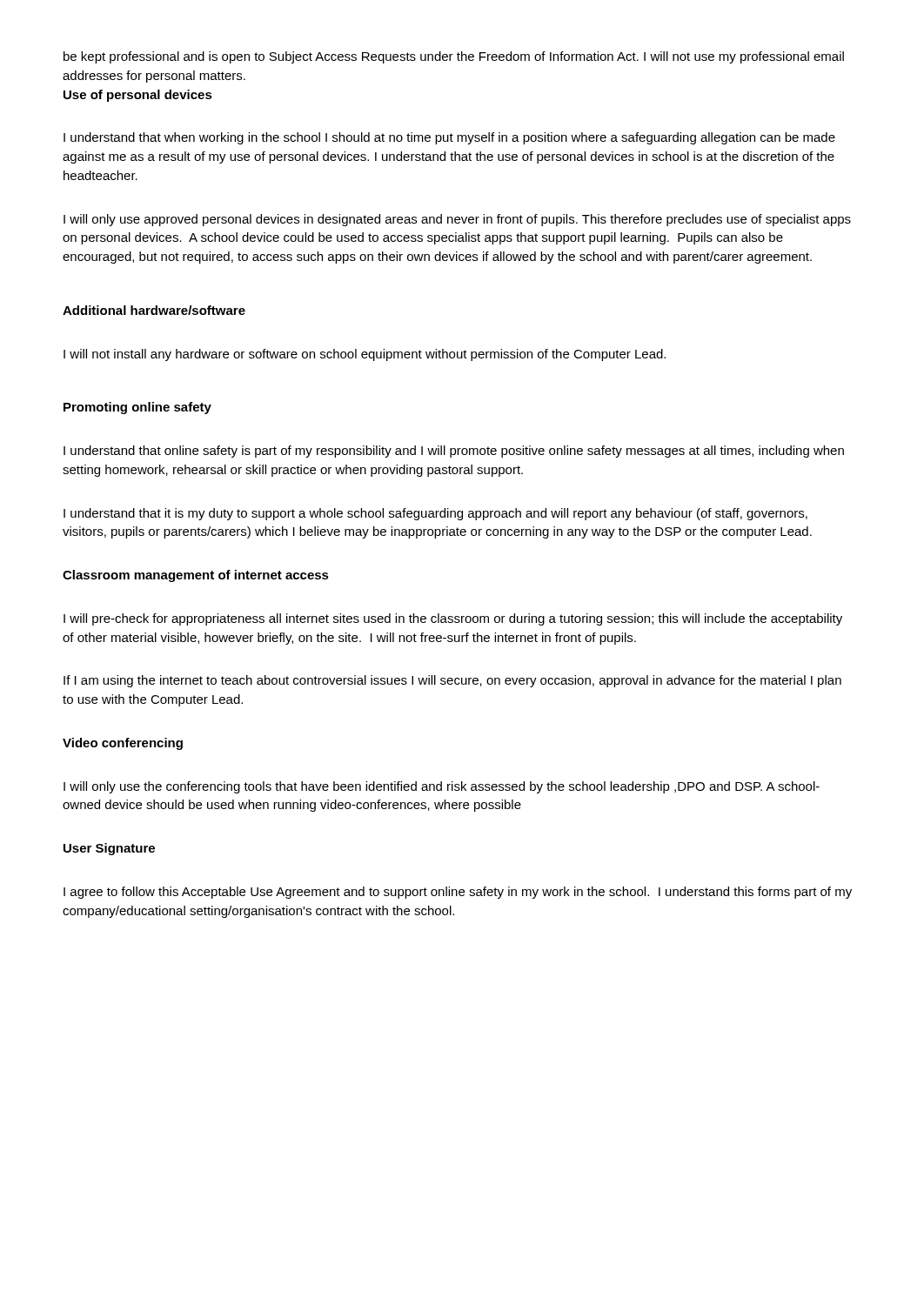
Task: Select the passage starting "Video conferencing"
Action: 123,742
